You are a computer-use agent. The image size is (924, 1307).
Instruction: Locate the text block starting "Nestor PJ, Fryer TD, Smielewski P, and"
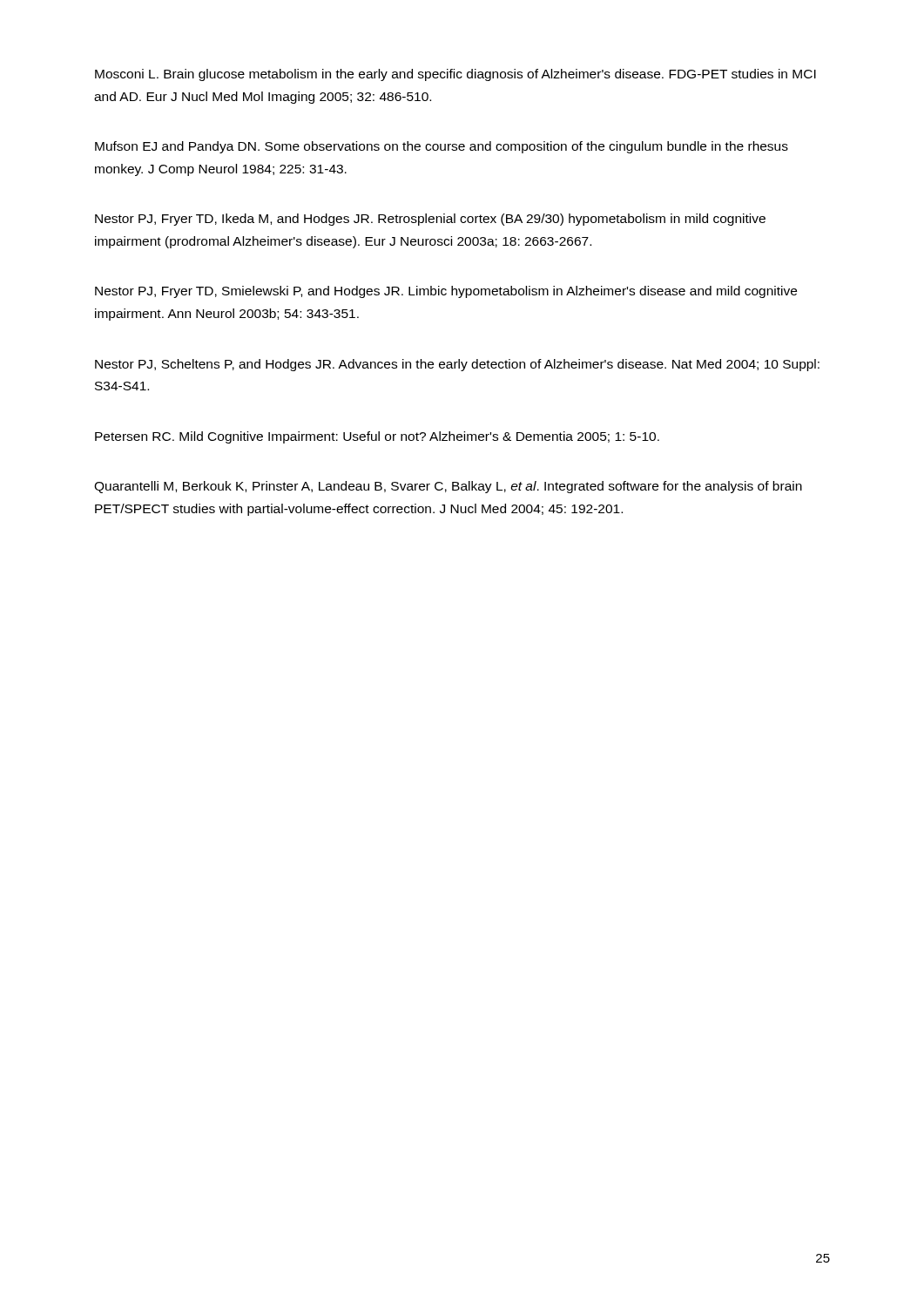point(446,302)
